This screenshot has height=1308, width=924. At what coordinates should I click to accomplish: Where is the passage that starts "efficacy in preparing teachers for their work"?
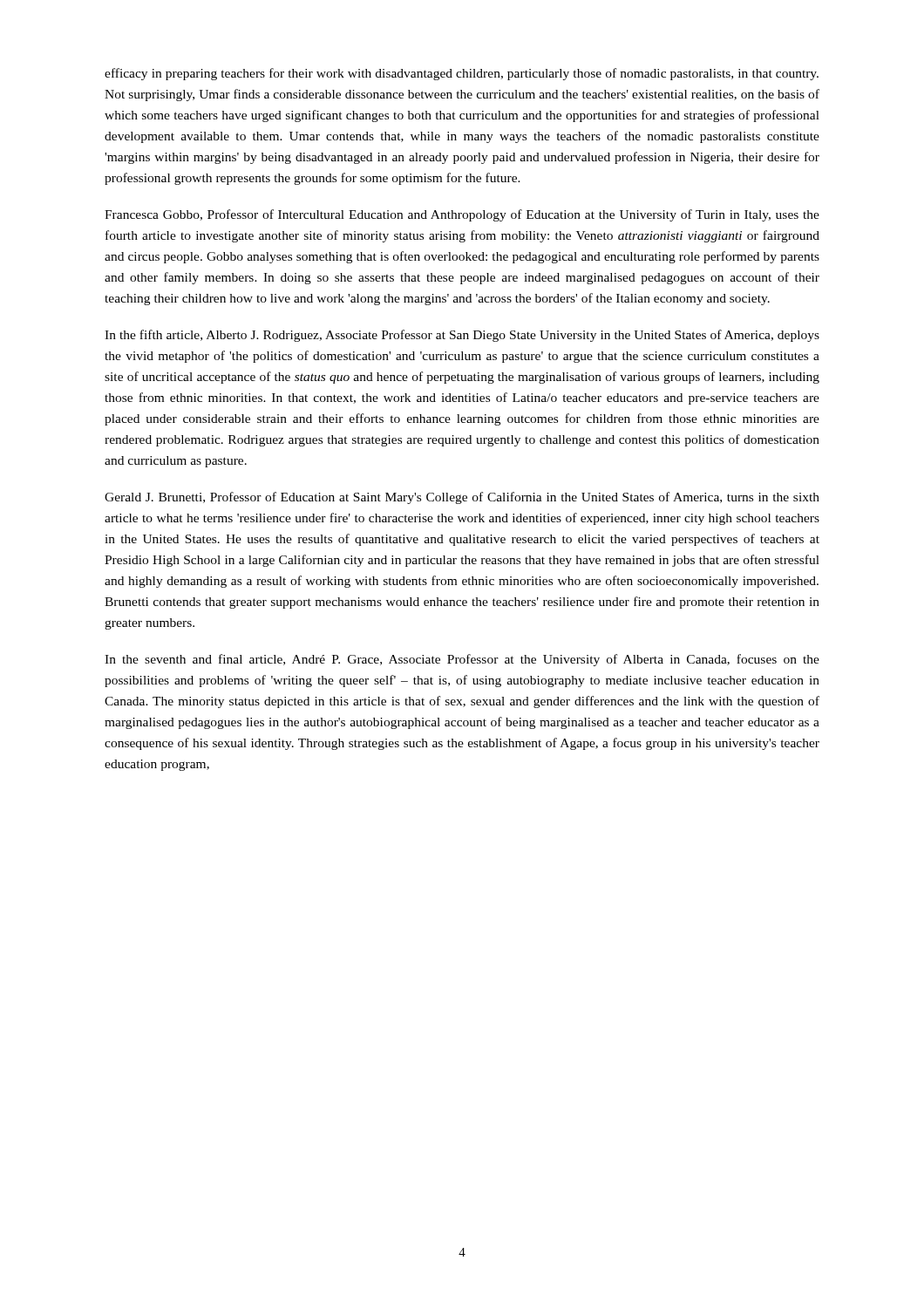[462, 125]
